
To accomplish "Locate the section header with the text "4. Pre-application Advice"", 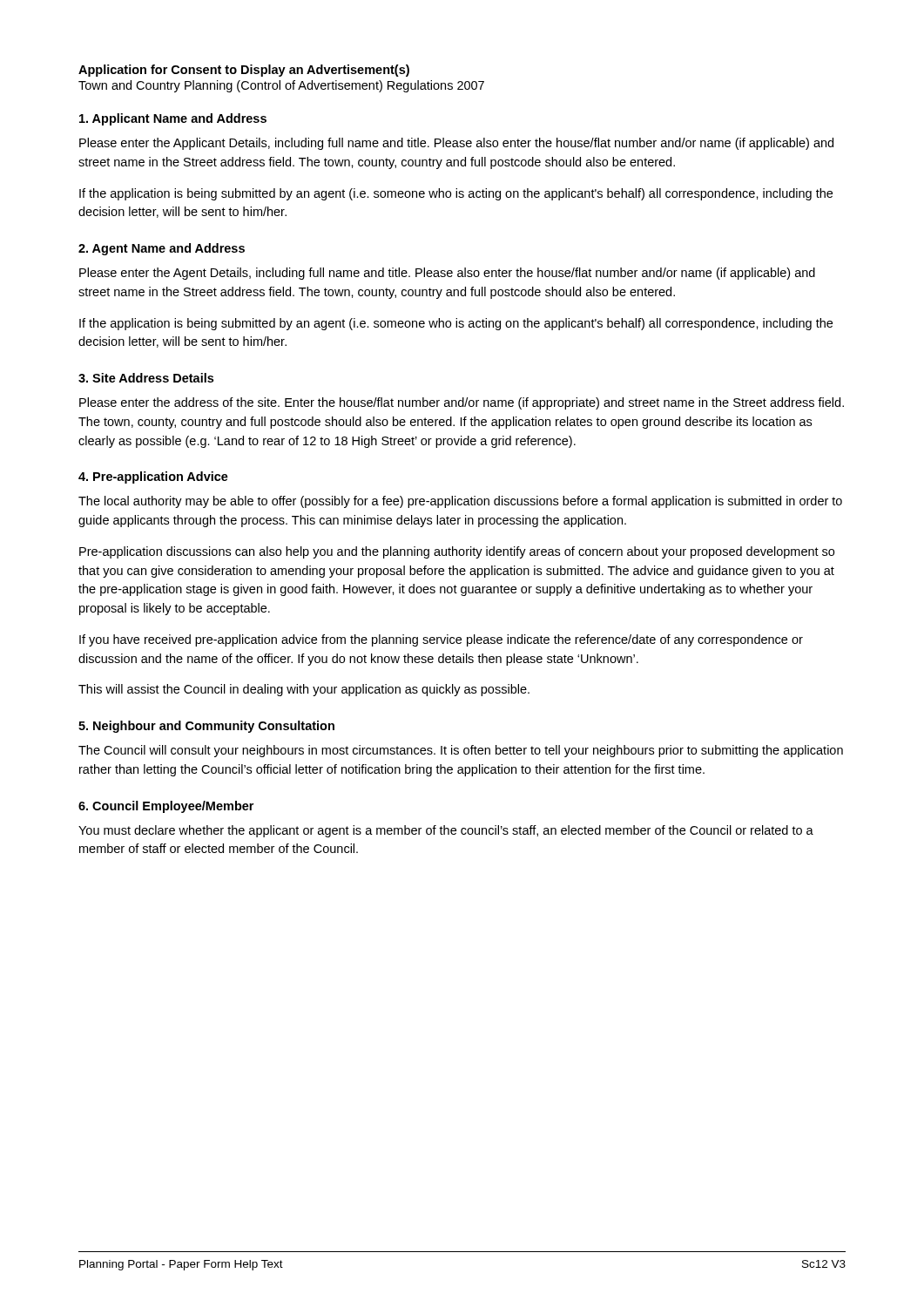I will pyautogui.click(x=153, y=477).
